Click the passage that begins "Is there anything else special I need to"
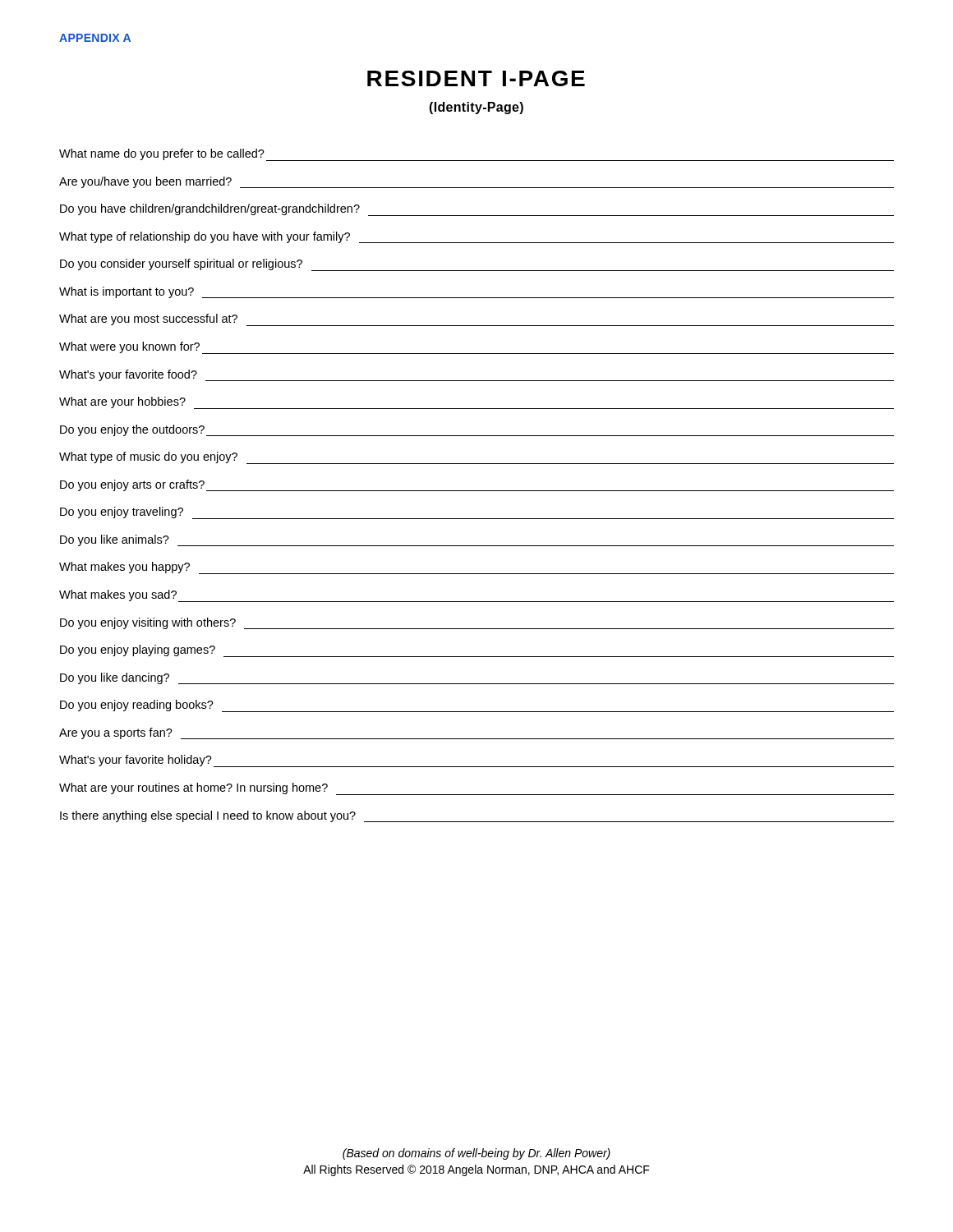Screen dimensions: 1232x953 [476, 816]
